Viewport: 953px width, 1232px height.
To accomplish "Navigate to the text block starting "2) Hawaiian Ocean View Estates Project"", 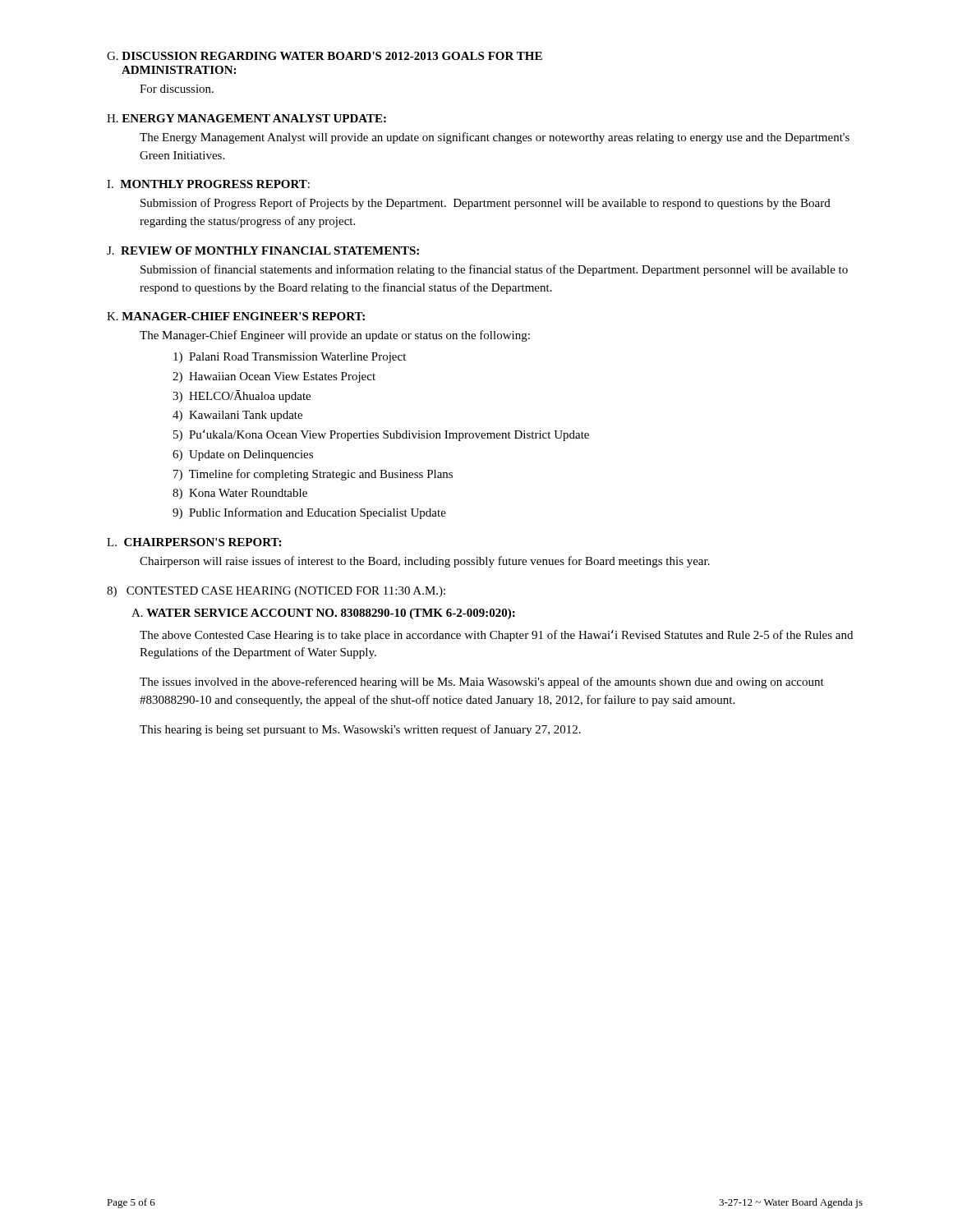I will [274, 376].
